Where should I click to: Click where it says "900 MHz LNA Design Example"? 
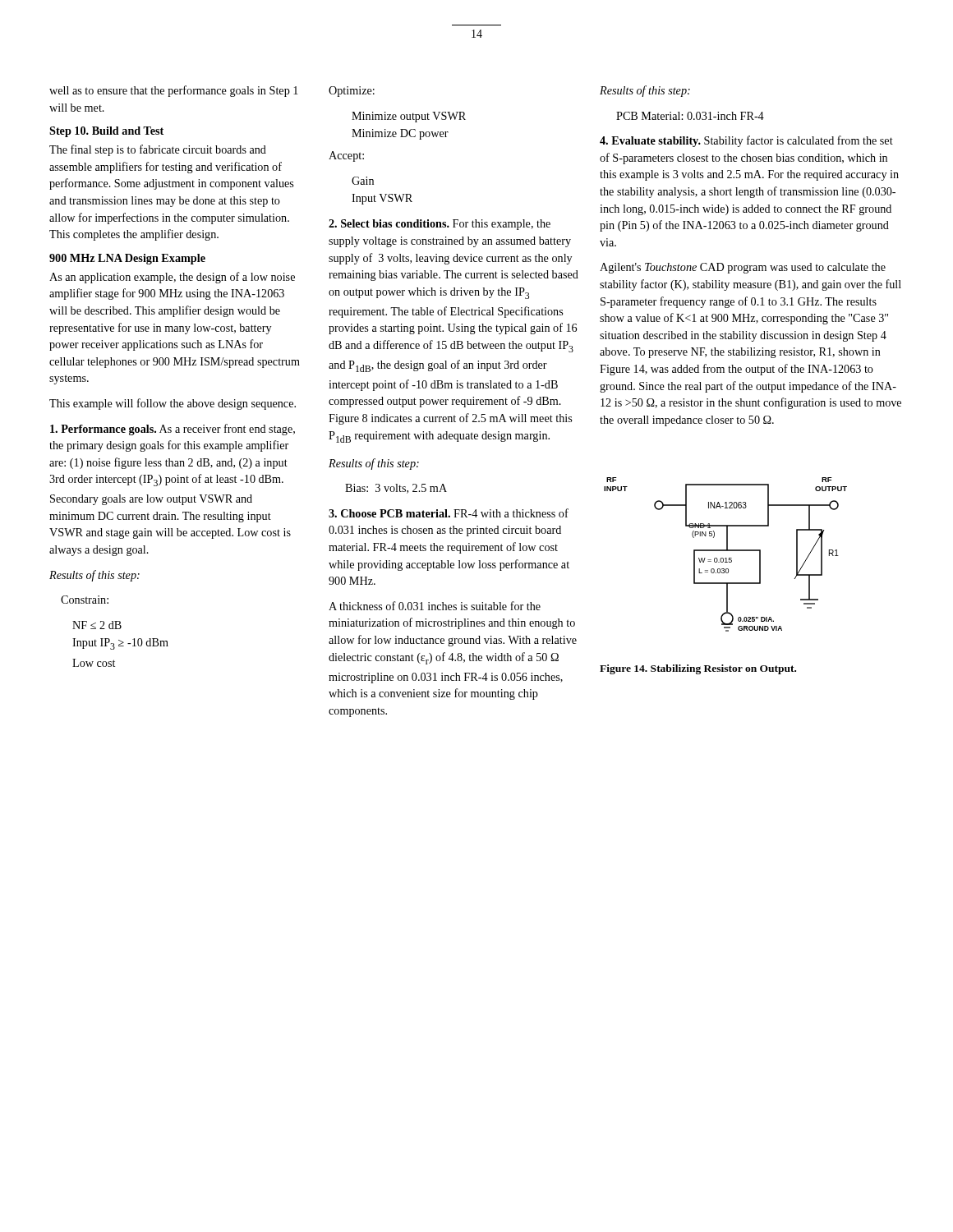127,258
